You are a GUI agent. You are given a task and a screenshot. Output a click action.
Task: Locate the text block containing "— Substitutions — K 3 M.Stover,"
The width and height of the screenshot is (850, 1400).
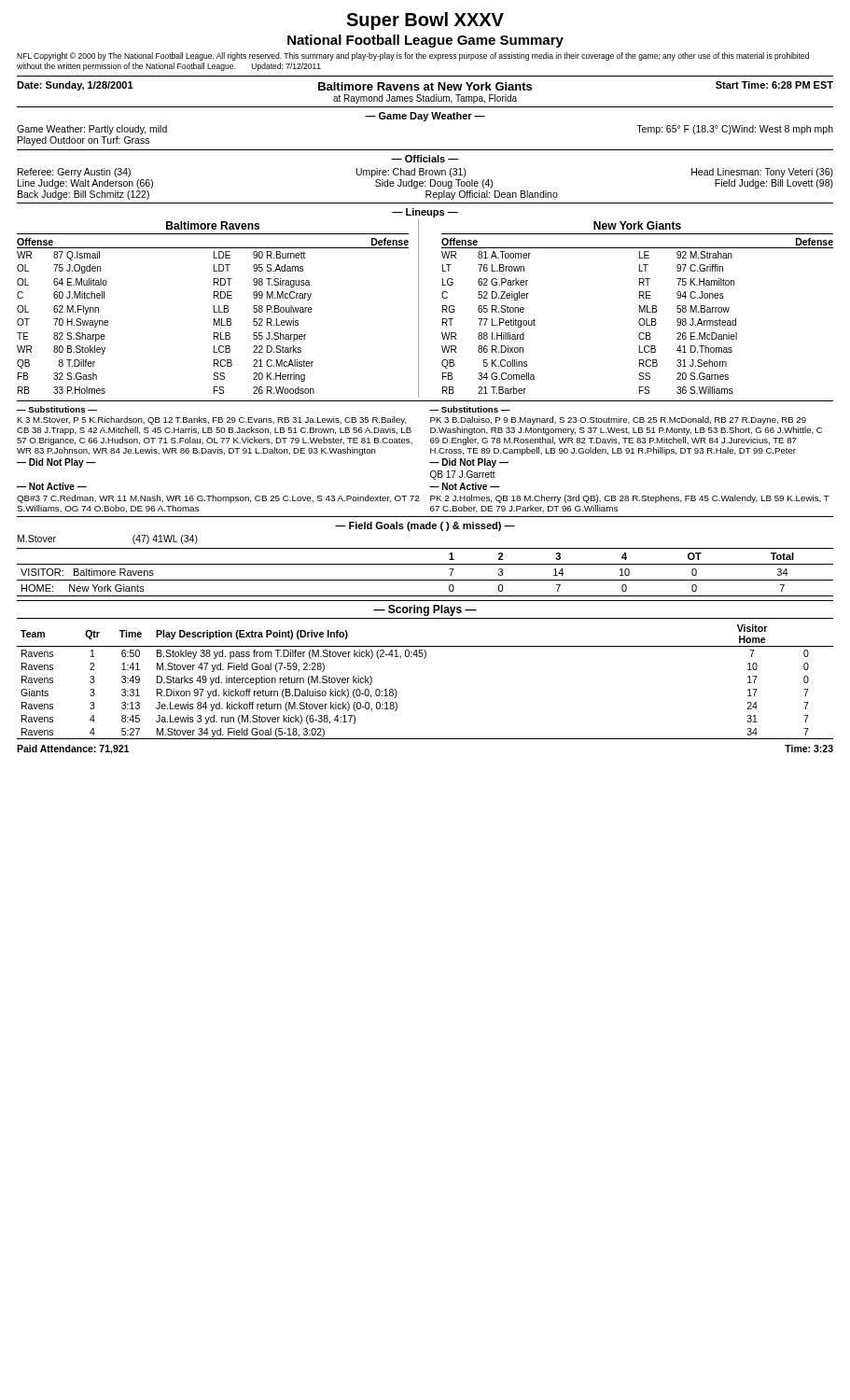pos(215,430)
